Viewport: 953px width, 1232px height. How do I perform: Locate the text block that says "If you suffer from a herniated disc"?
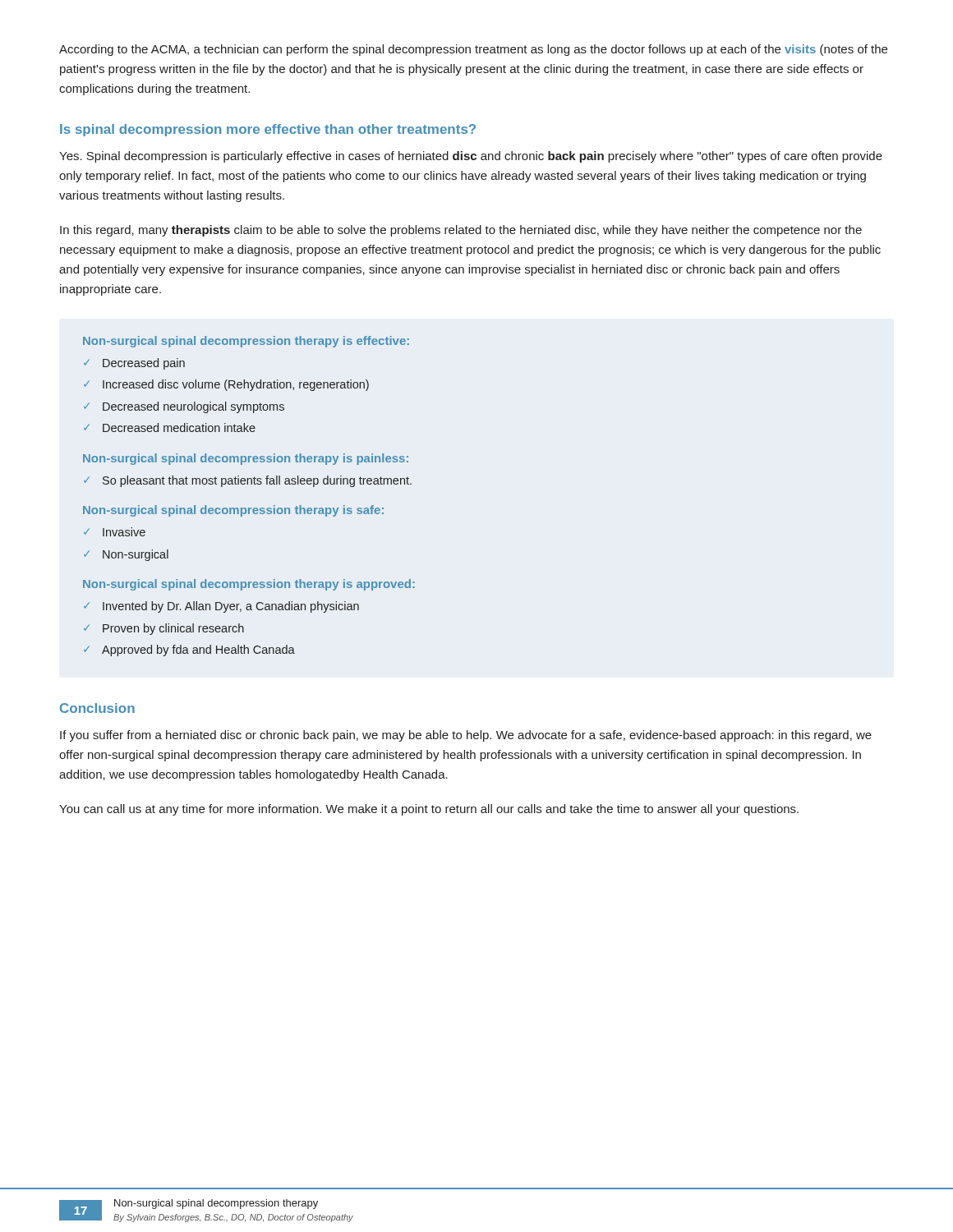pyautogui.click(x=465, y=754)
